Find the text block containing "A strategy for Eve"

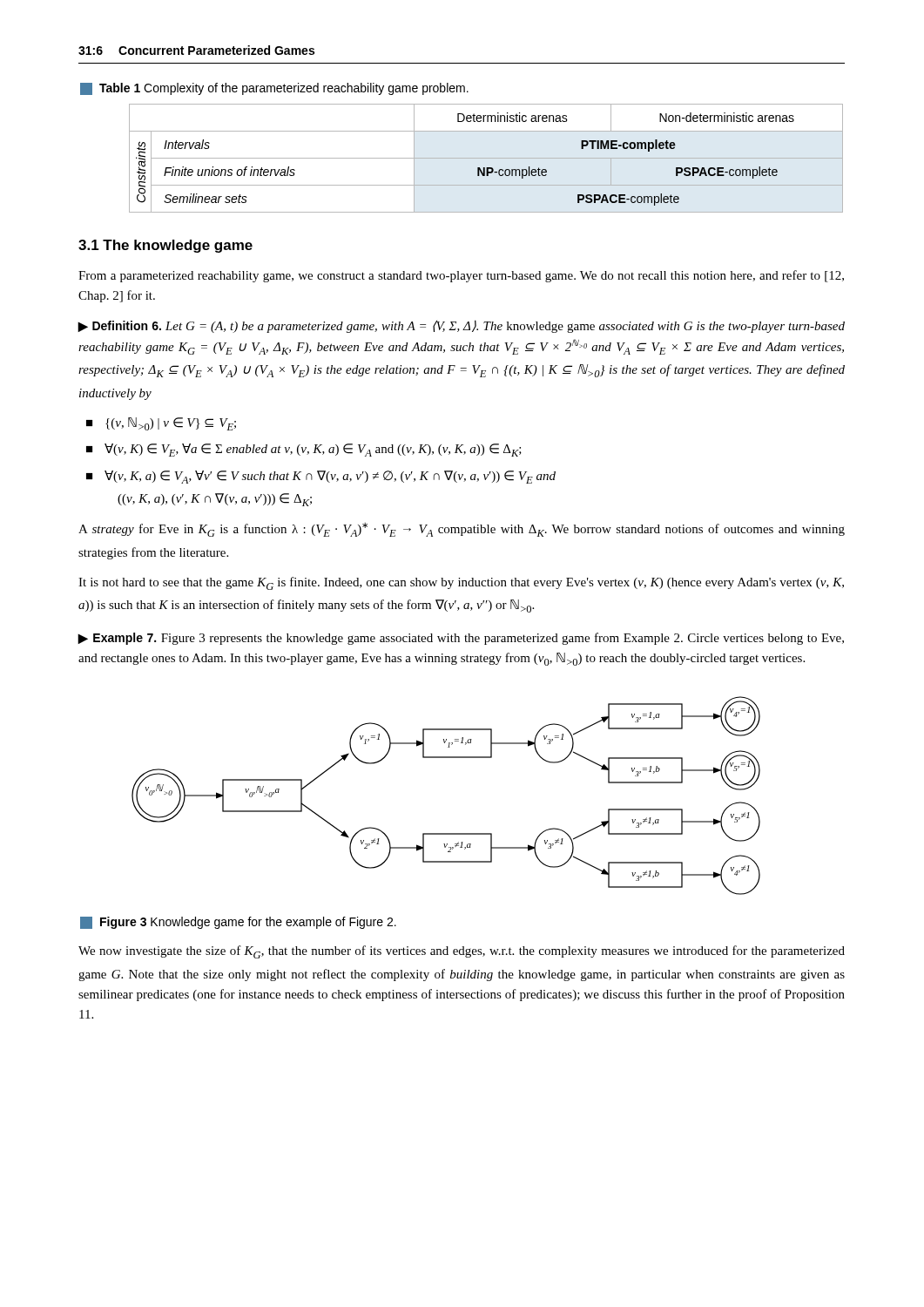[462, 540]
